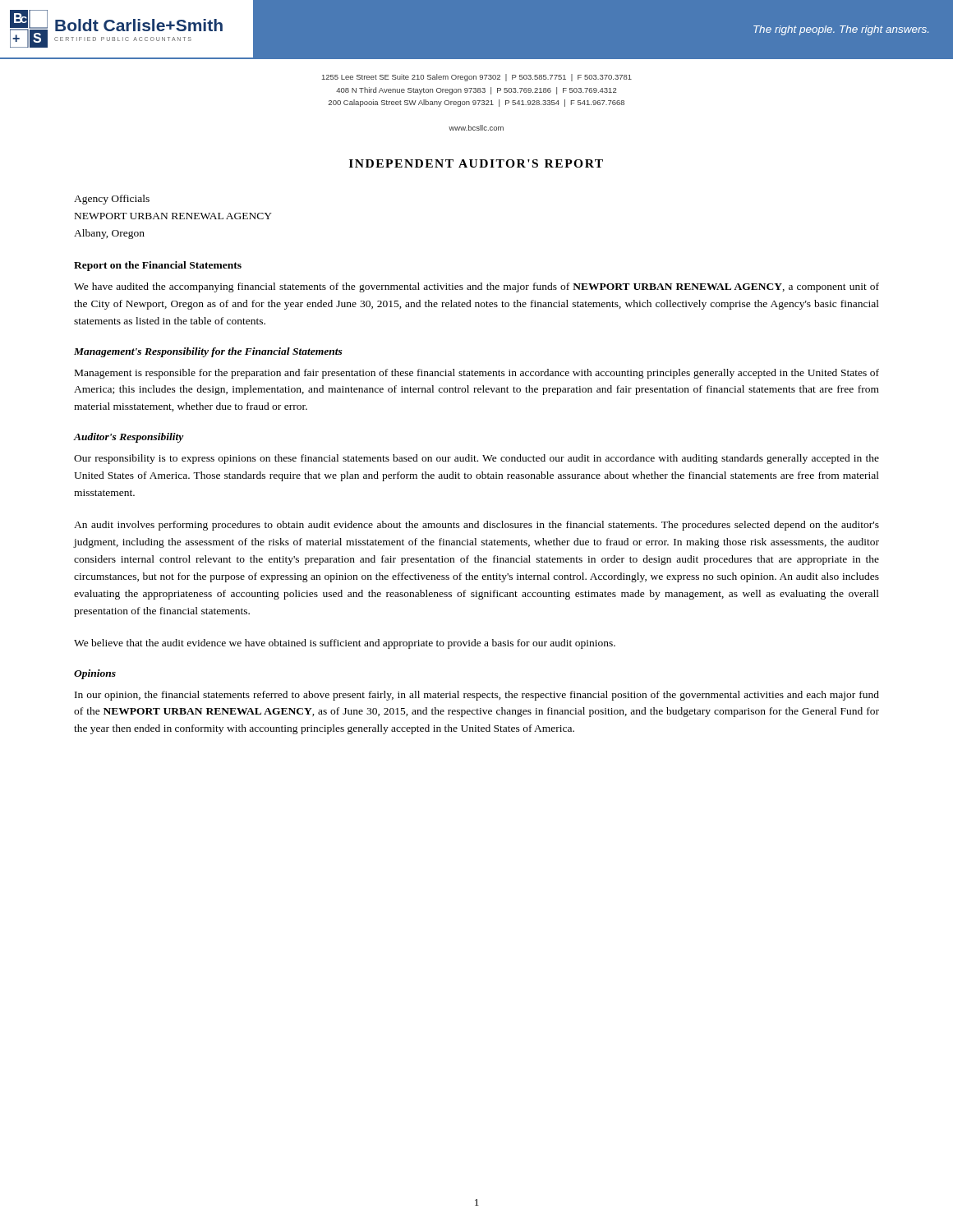Locate the block of text that opens with "Our responsibility is to express"
The height and width of the screenshot is (1232, 953).
click(x=476, y=475)
